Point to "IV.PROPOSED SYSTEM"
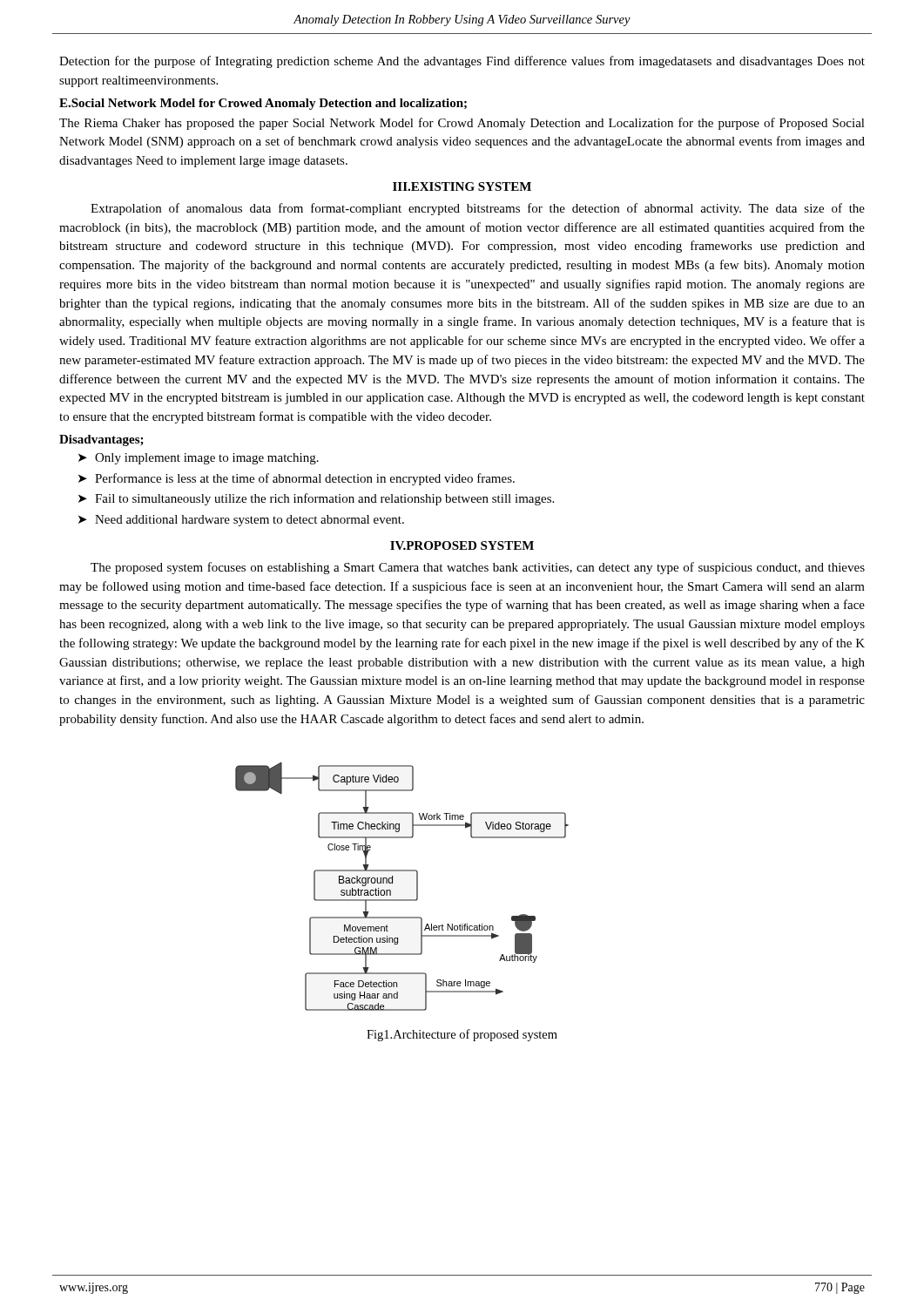The width and height of the screenshot is (924, 1307). tap(462, 545)
